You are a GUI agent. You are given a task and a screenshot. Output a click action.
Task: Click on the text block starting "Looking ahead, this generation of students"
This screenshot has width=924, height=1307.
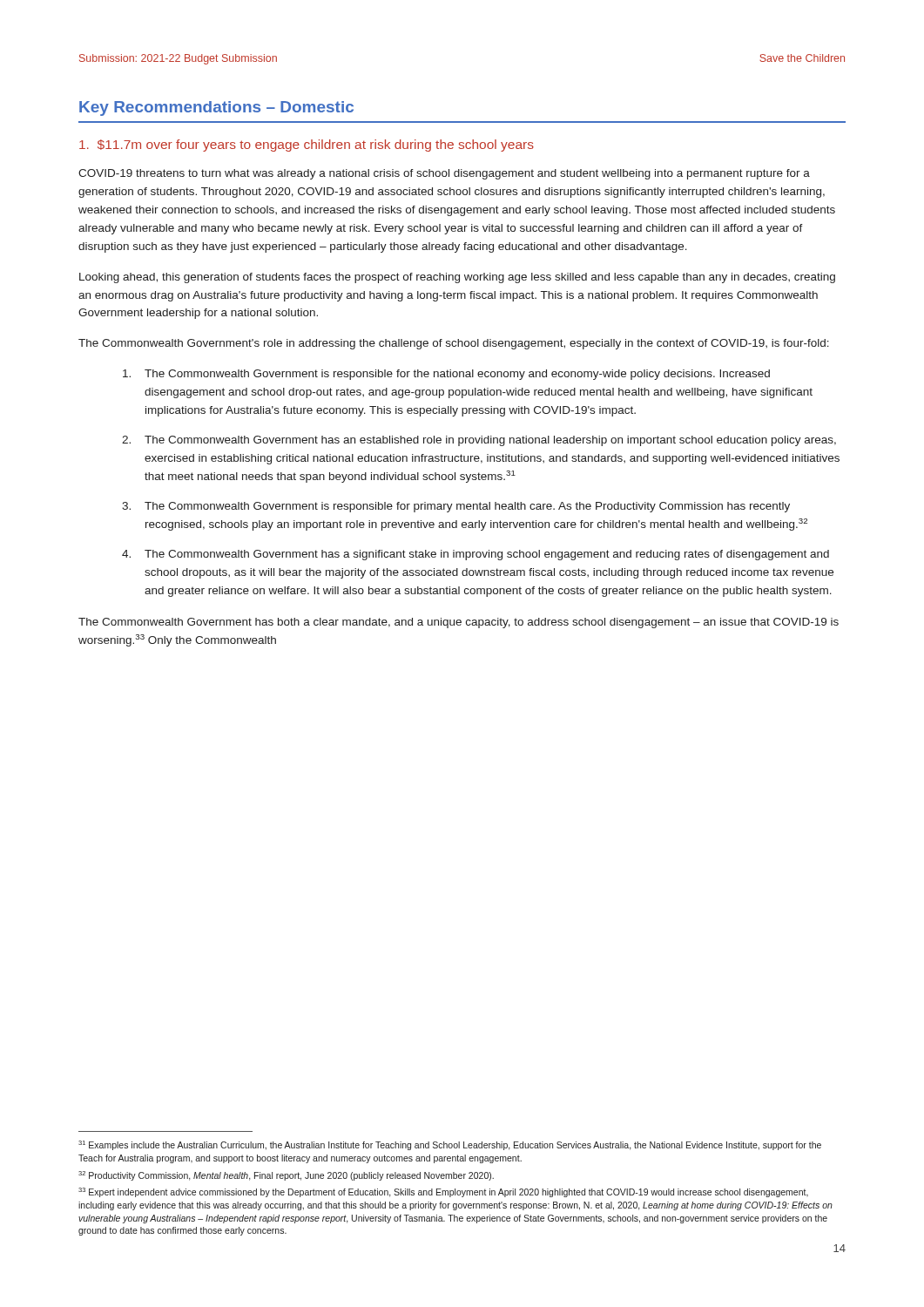(462, 295)
